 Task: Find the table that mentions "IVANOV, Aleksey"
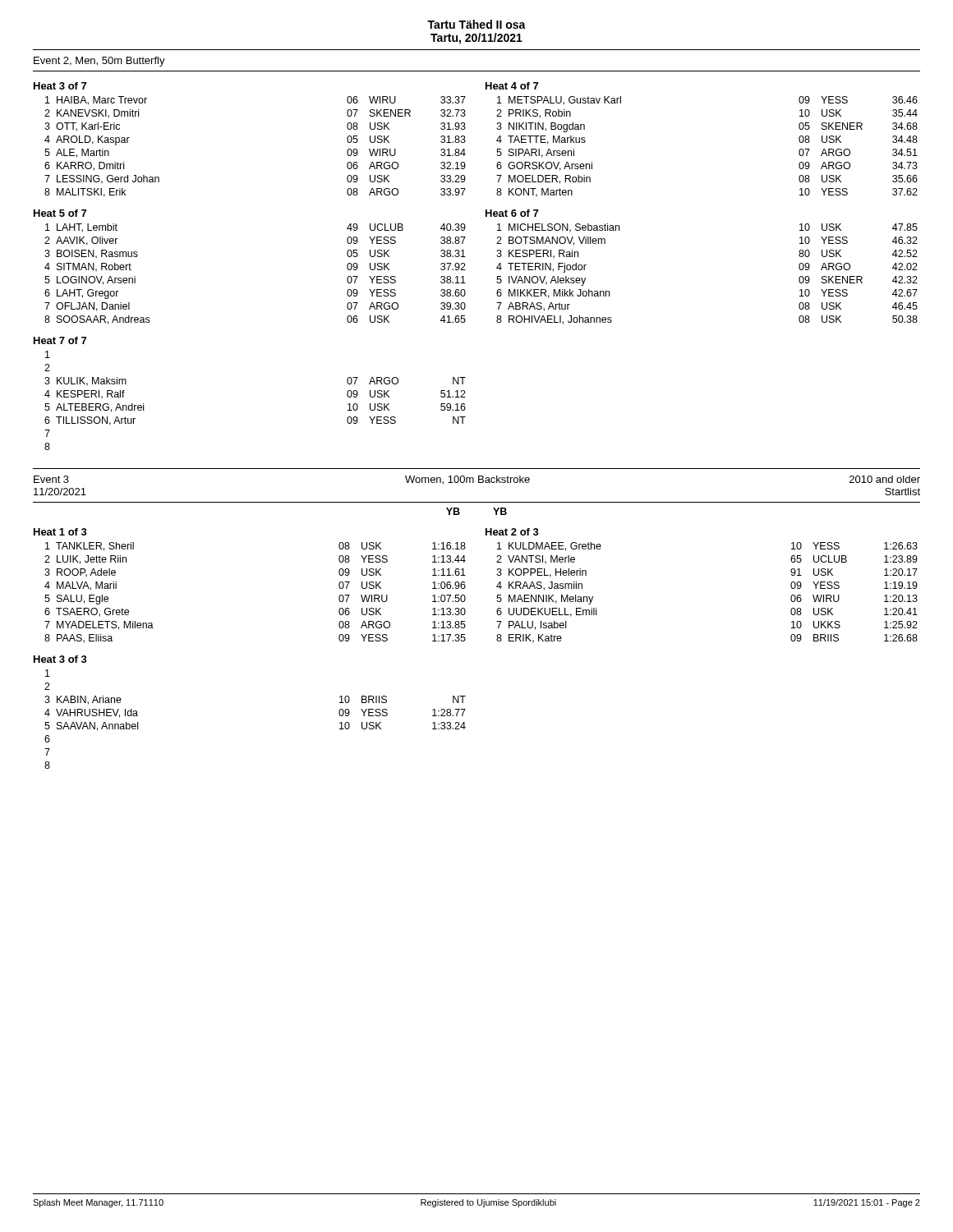(702, 267)
